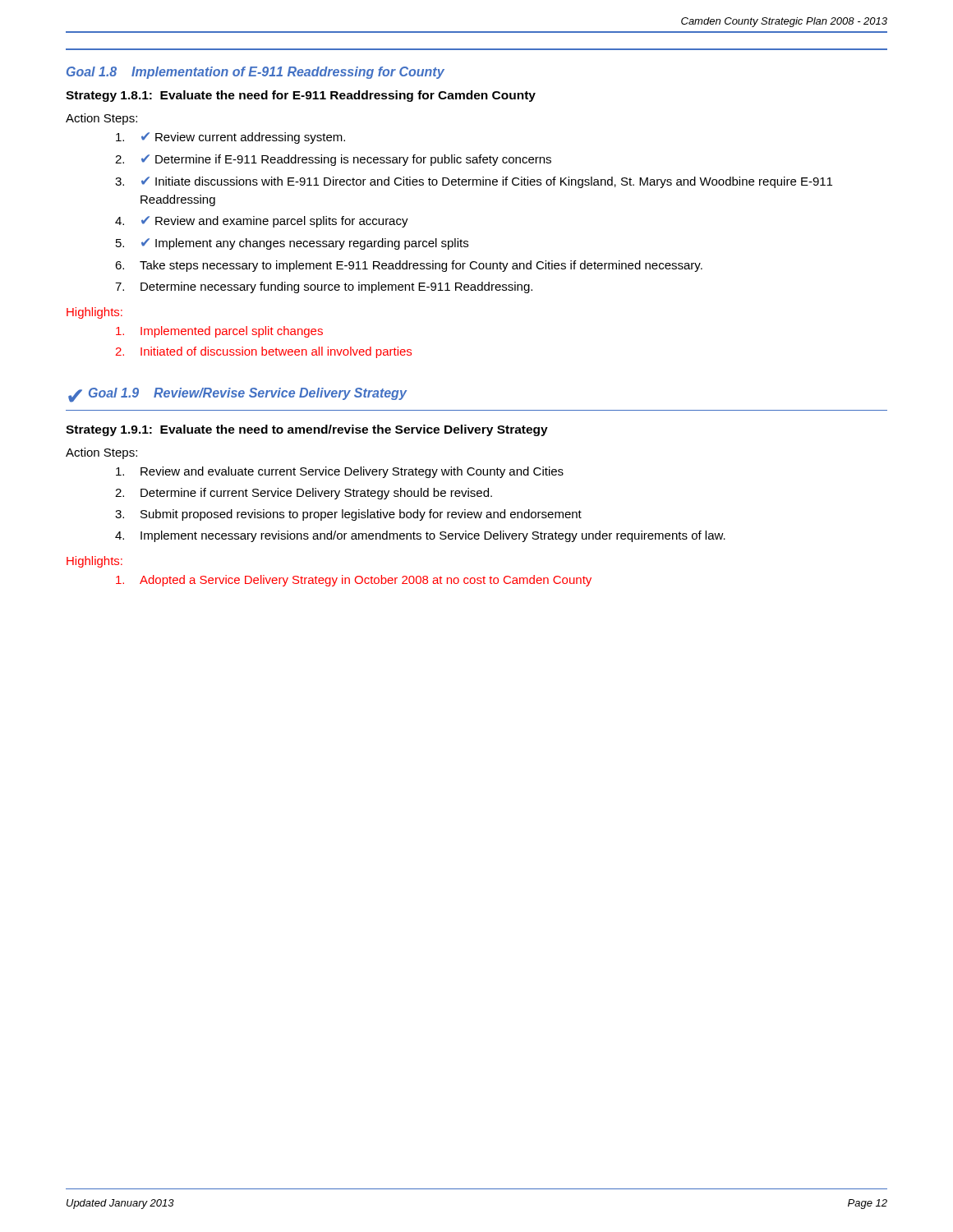Find the list item that reads "6. Take steps necessary"
This screenshot has height=1232, width=953.
coord(409,265)
